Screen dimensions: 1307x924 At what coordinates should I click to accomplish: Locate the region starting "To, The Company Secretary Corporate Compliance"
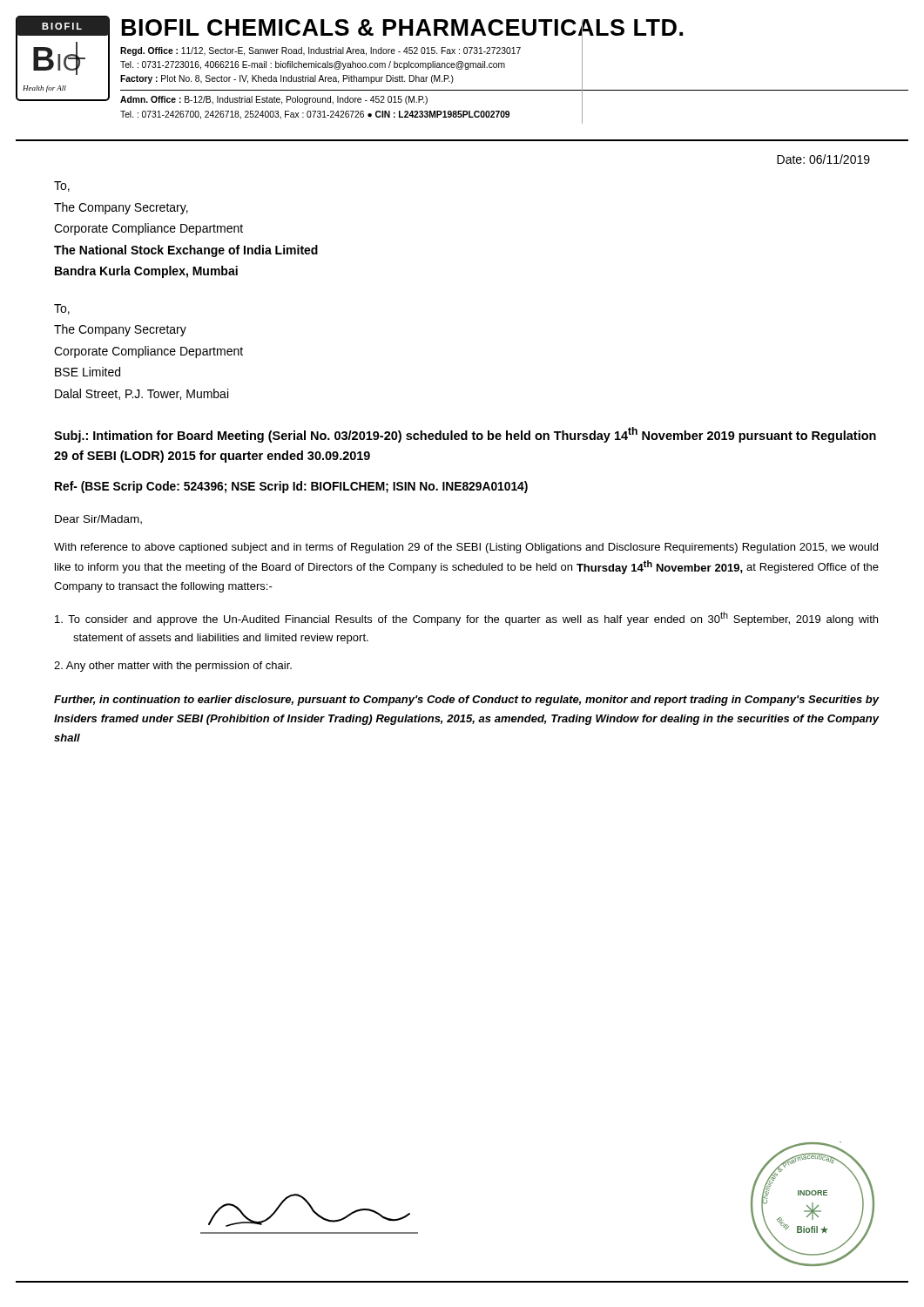coord(149,351)
